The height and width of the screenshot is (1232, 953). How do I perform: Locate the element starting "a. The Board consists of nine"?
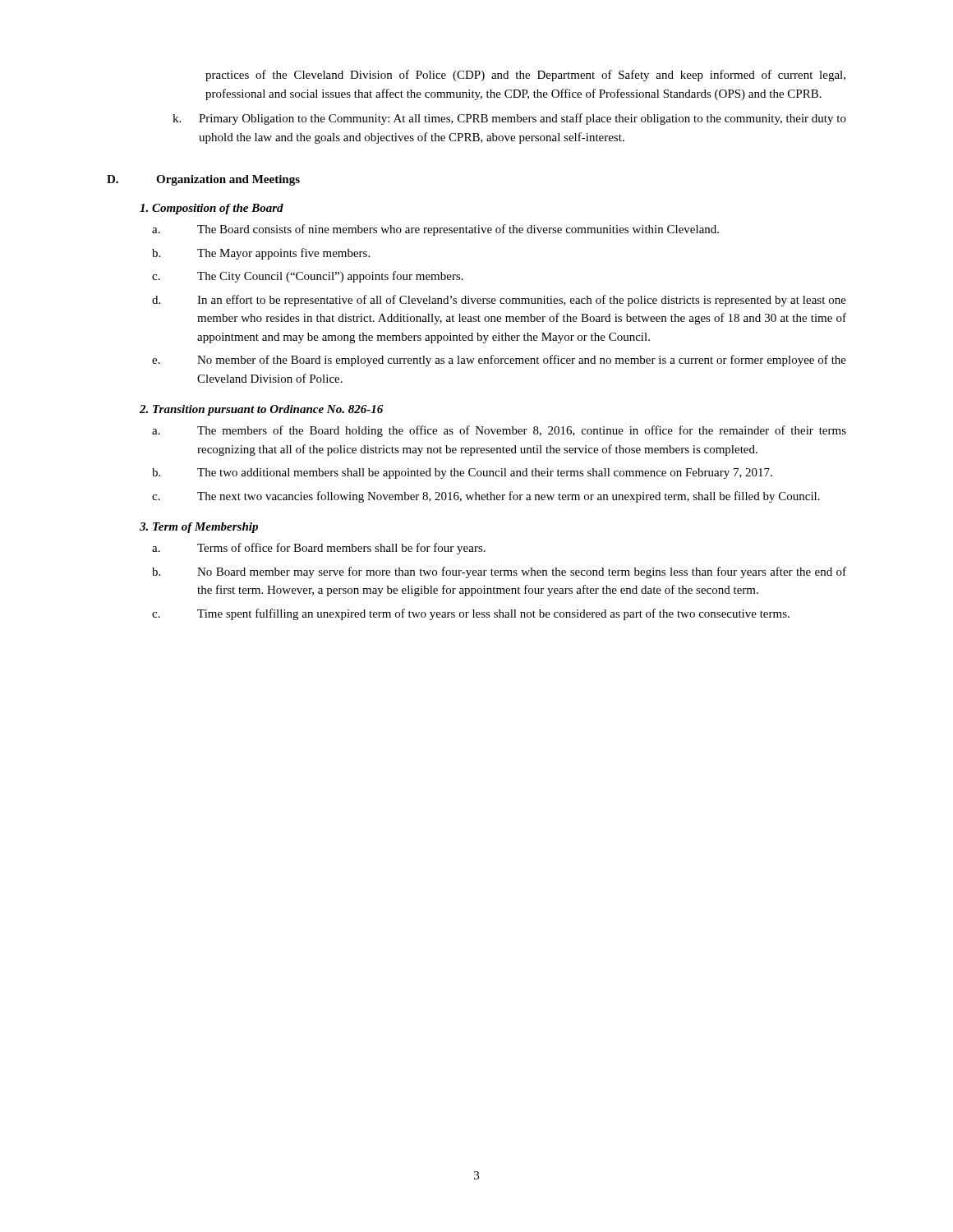[x=493, y=229]
